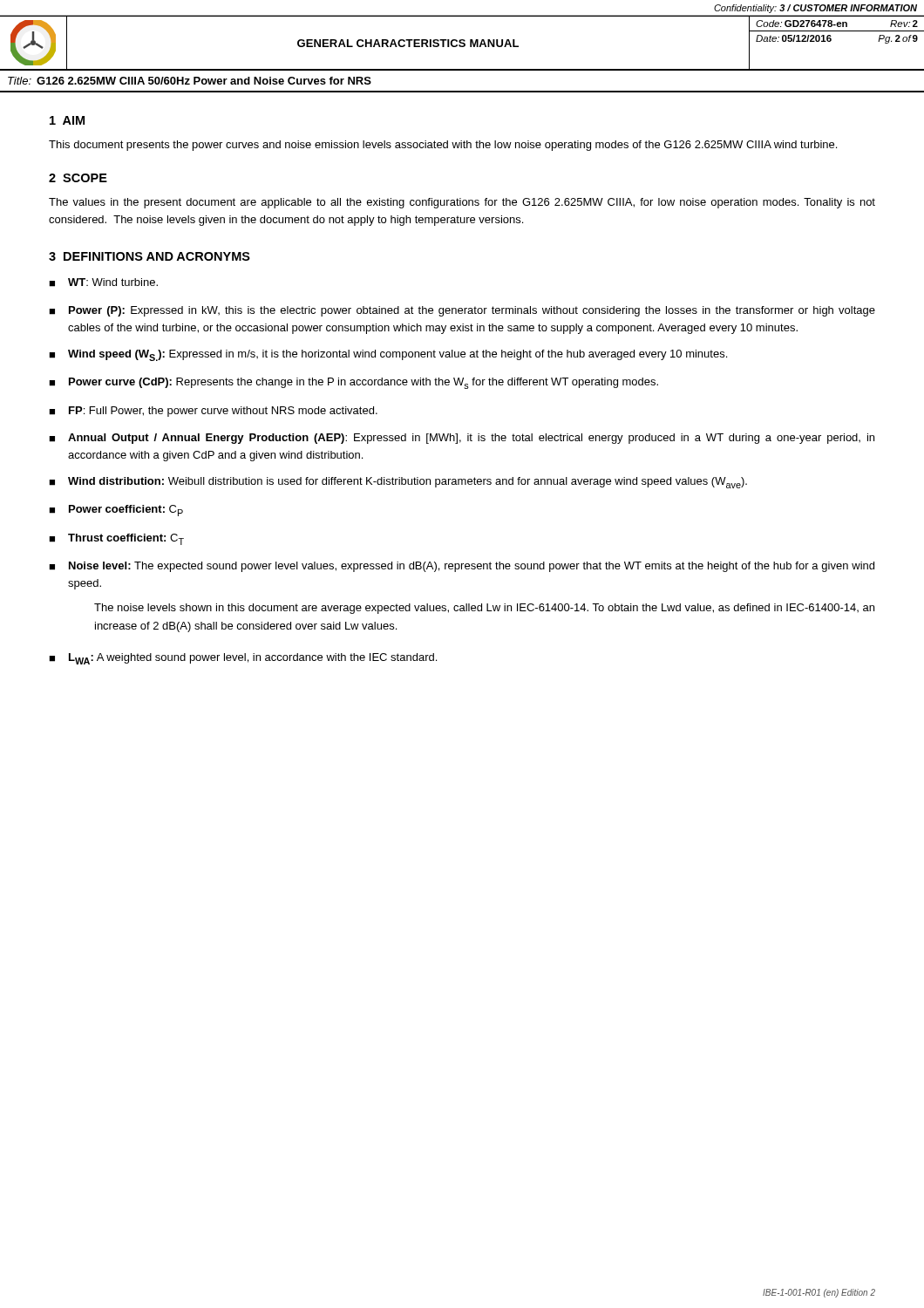Point to "■ WT: Wind turbine."
The width and height of the screenshot is (924, 1308).
(104, 283)
